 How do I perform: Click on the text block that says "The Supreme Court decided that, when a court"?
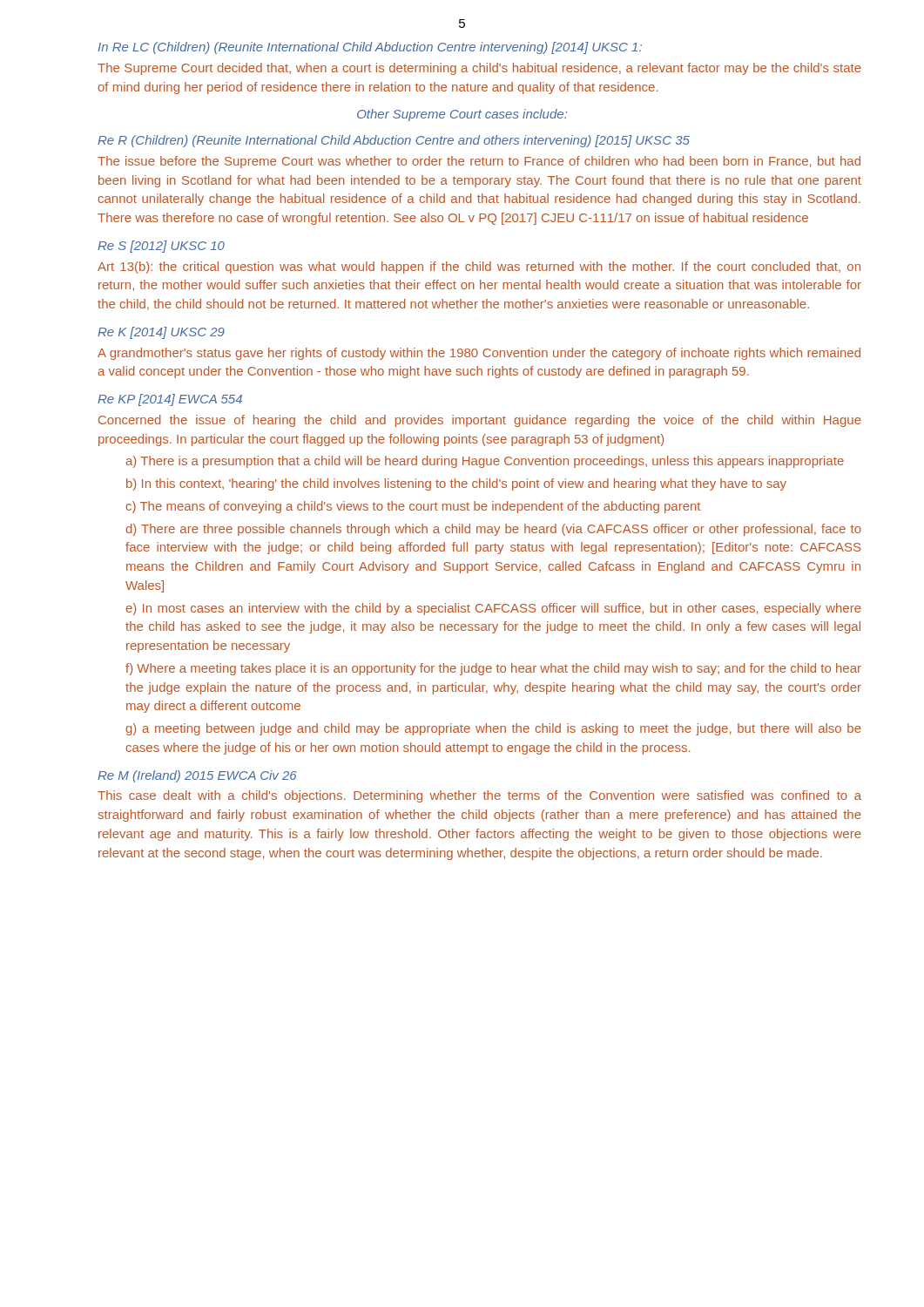tap(479, 77)
